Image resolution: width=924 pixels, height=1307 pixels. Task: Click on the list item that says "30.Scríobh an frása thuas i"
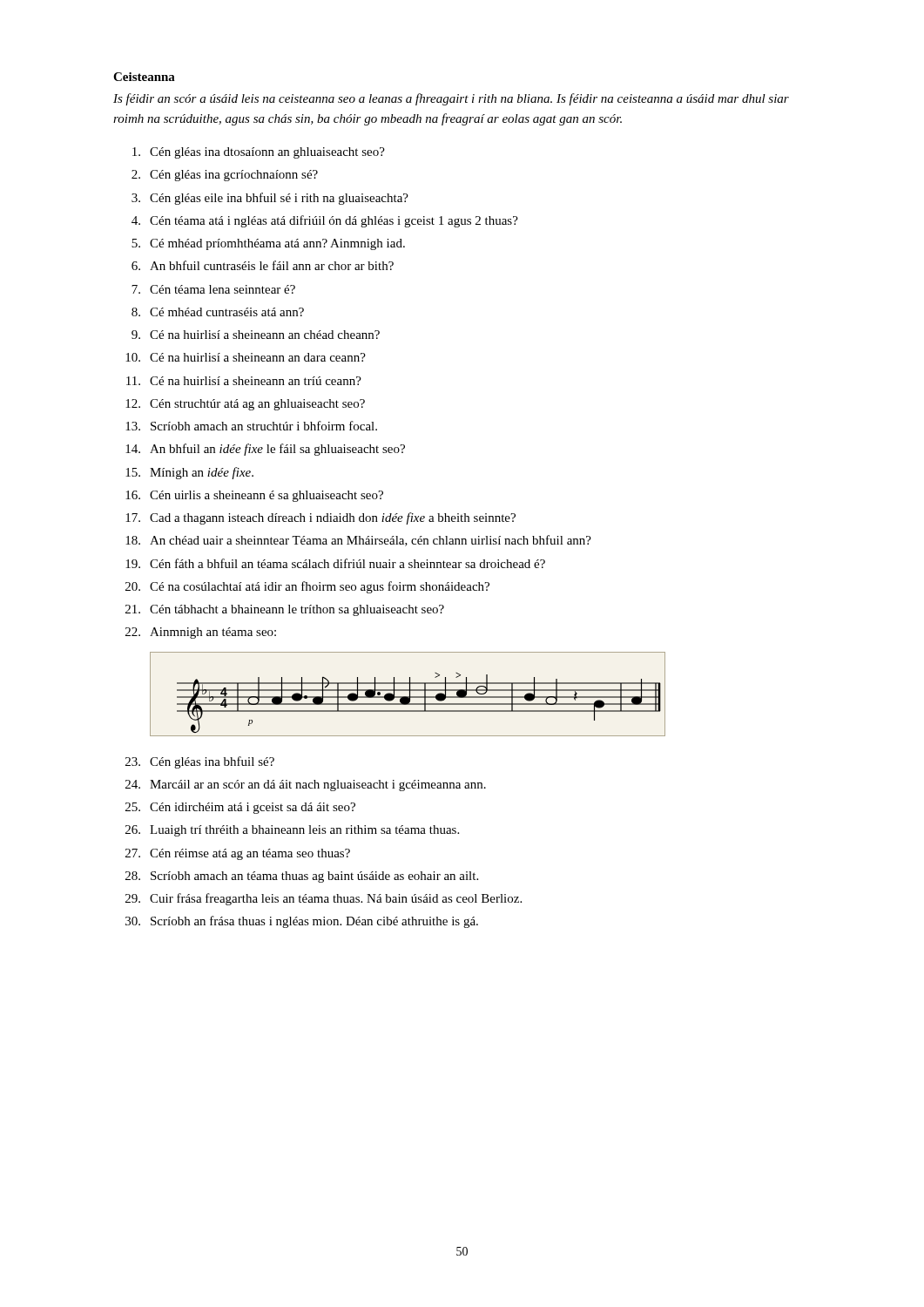click(296, 922)
